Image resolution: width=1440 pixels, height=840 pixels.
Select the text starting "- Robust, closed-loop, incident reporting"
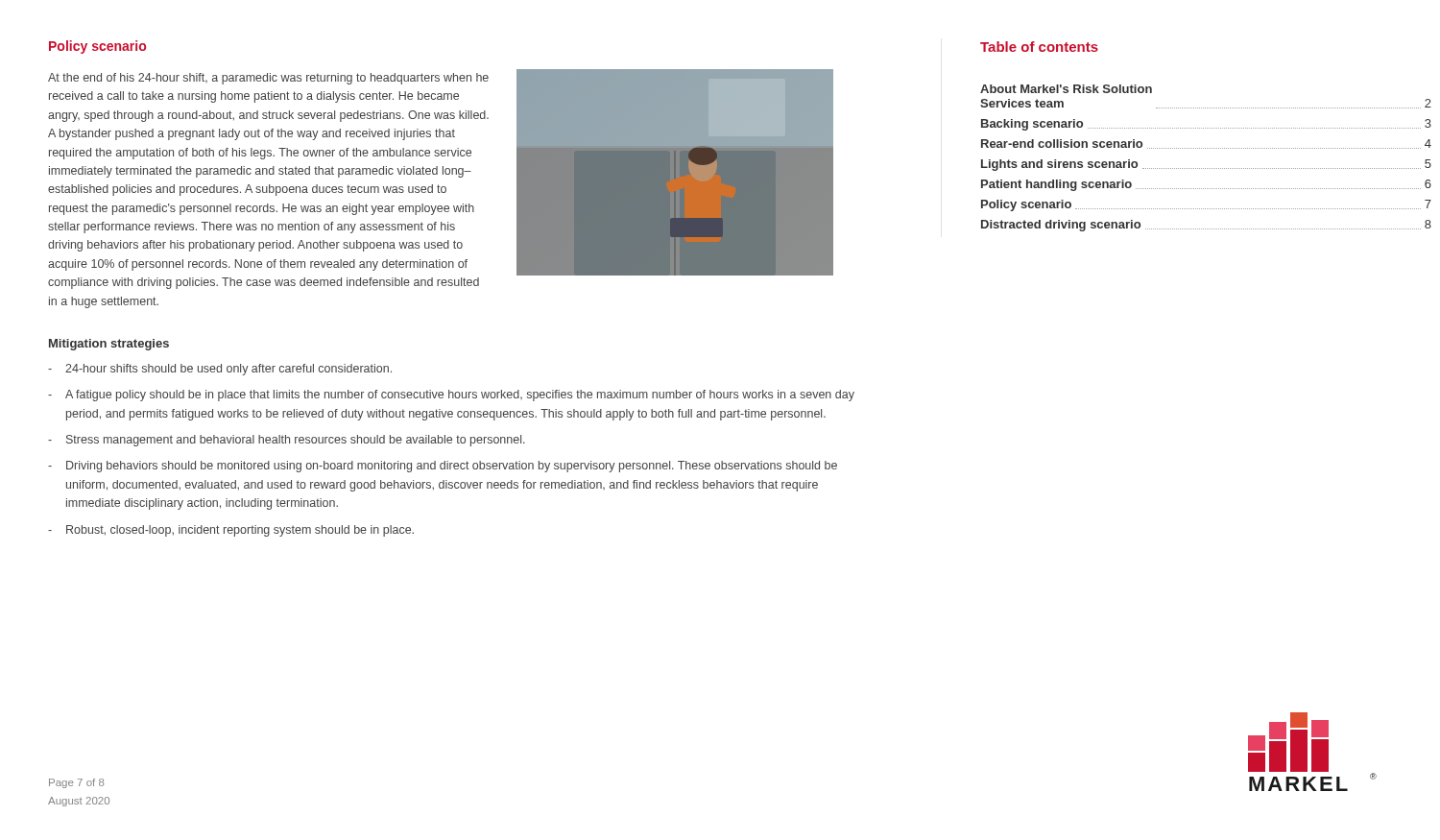[x=231, y=530]
